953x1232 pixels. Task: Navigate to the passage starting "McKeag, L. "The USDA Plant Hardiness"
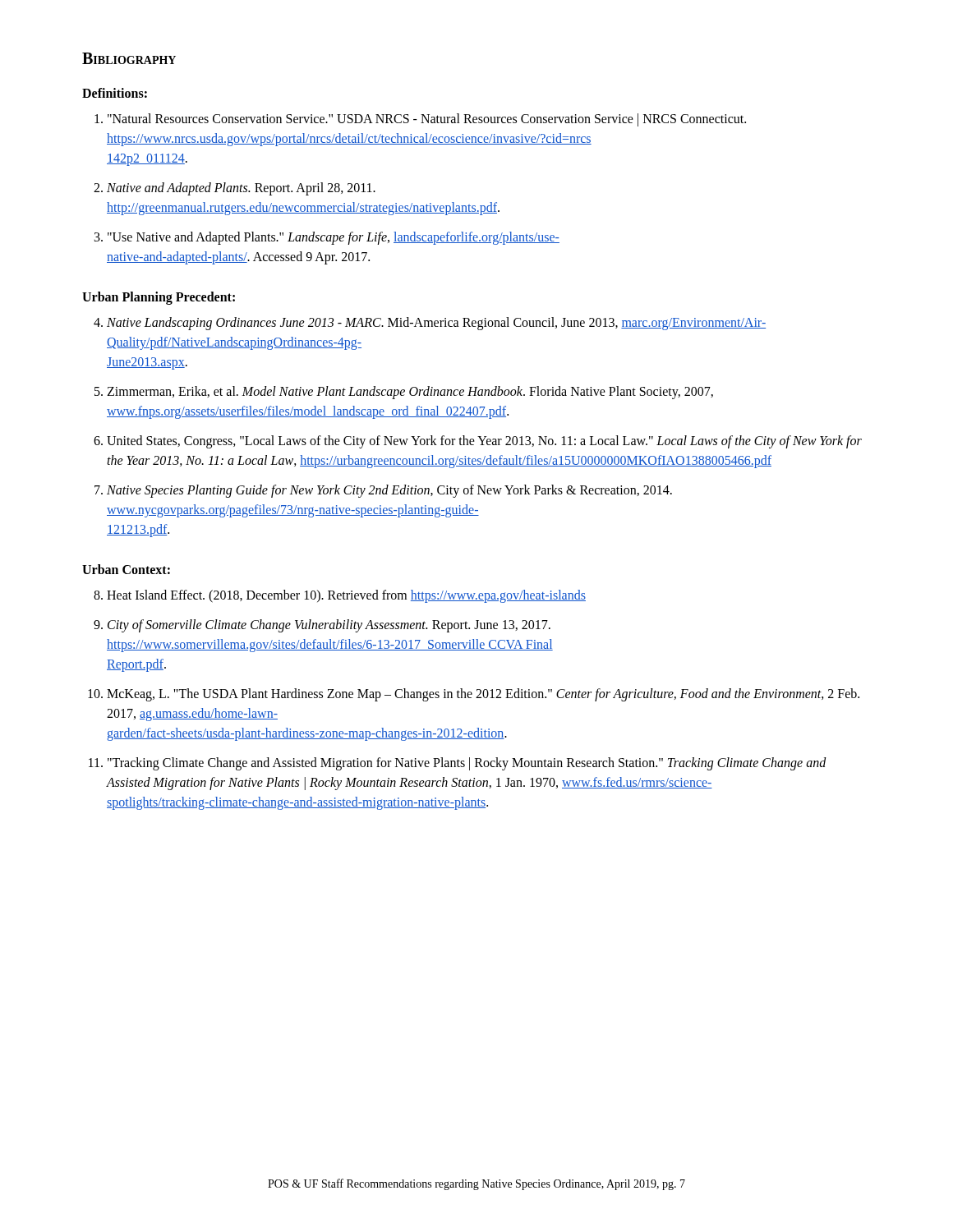click(x=483, y=695)
